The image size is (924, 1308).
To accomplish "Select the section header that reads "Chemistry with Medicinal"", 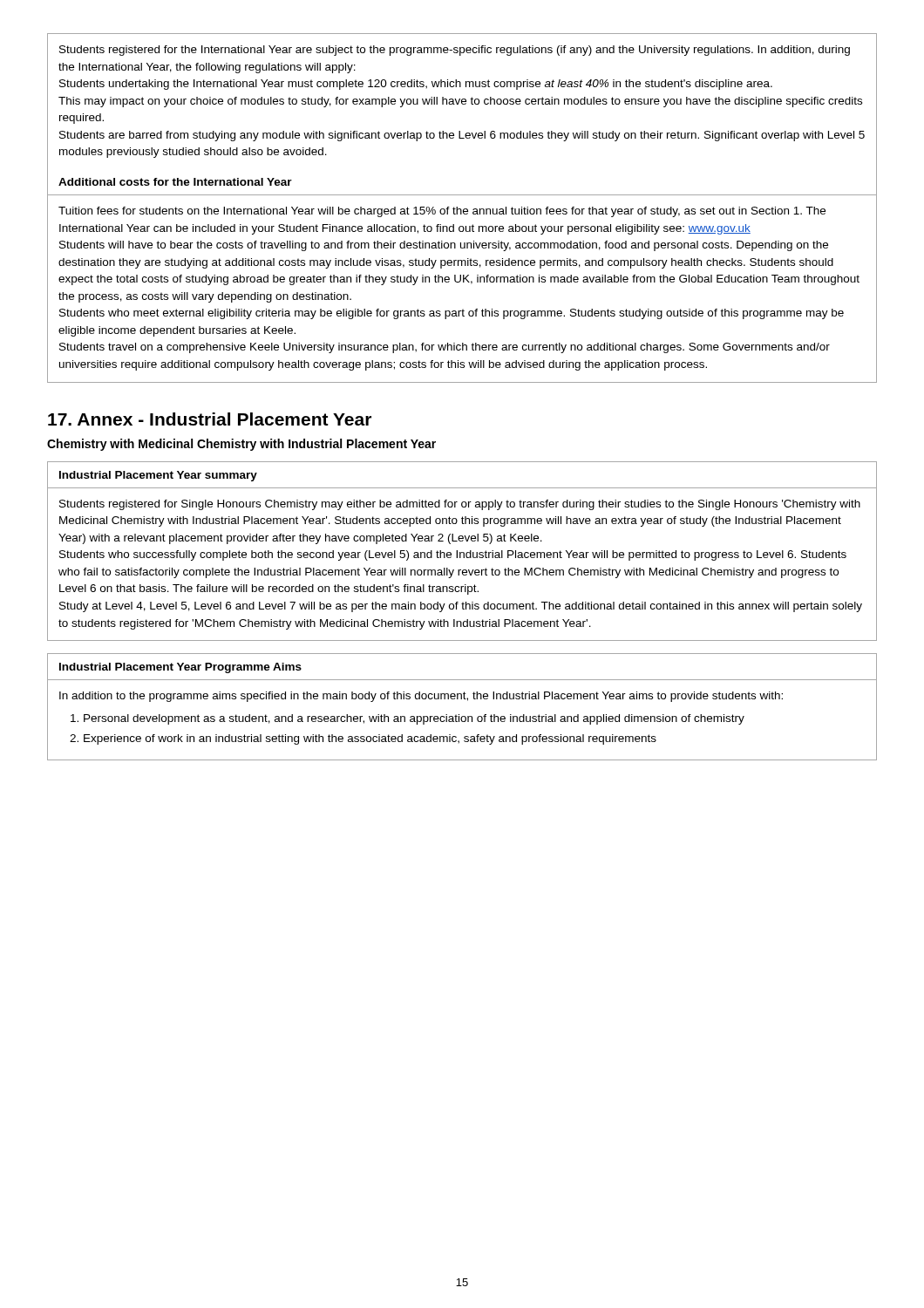I will click(242, 443).
